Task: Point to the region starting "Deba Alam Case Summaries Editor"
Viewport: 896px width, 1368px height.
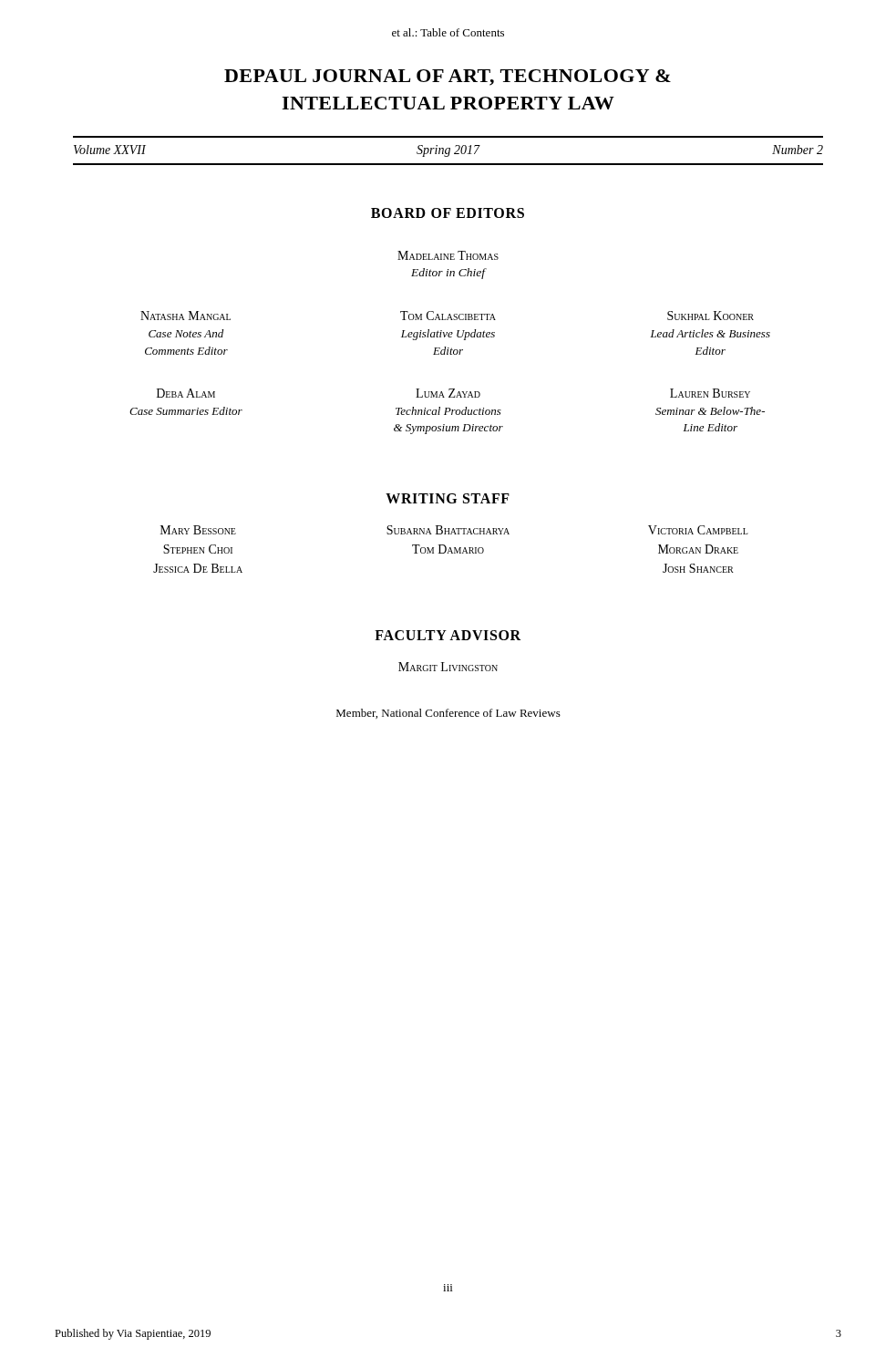Action: tap(186, 403)
